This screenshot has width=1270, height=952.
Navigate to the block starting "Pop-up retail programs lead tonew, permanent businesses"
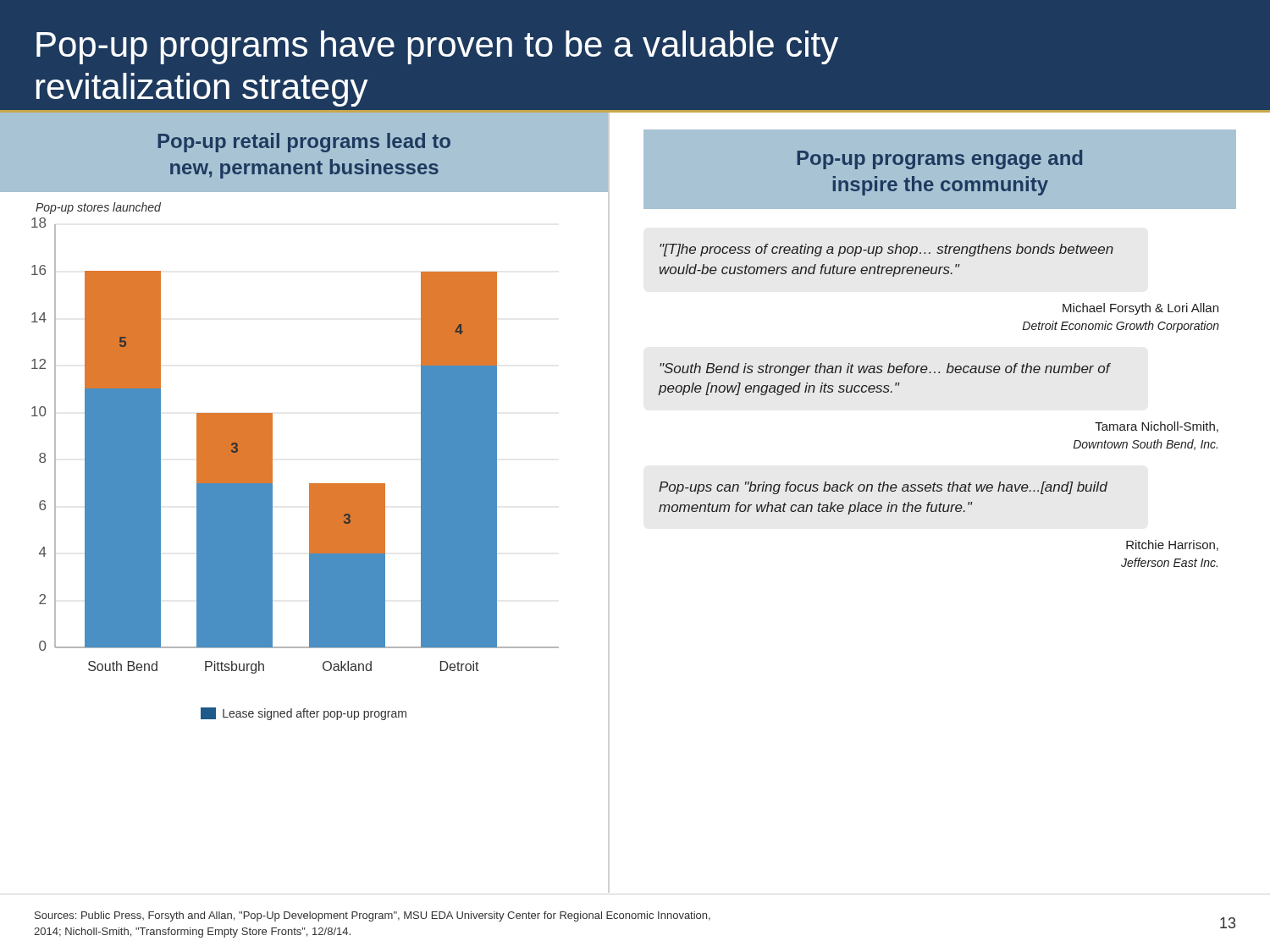tap(304, 154)
